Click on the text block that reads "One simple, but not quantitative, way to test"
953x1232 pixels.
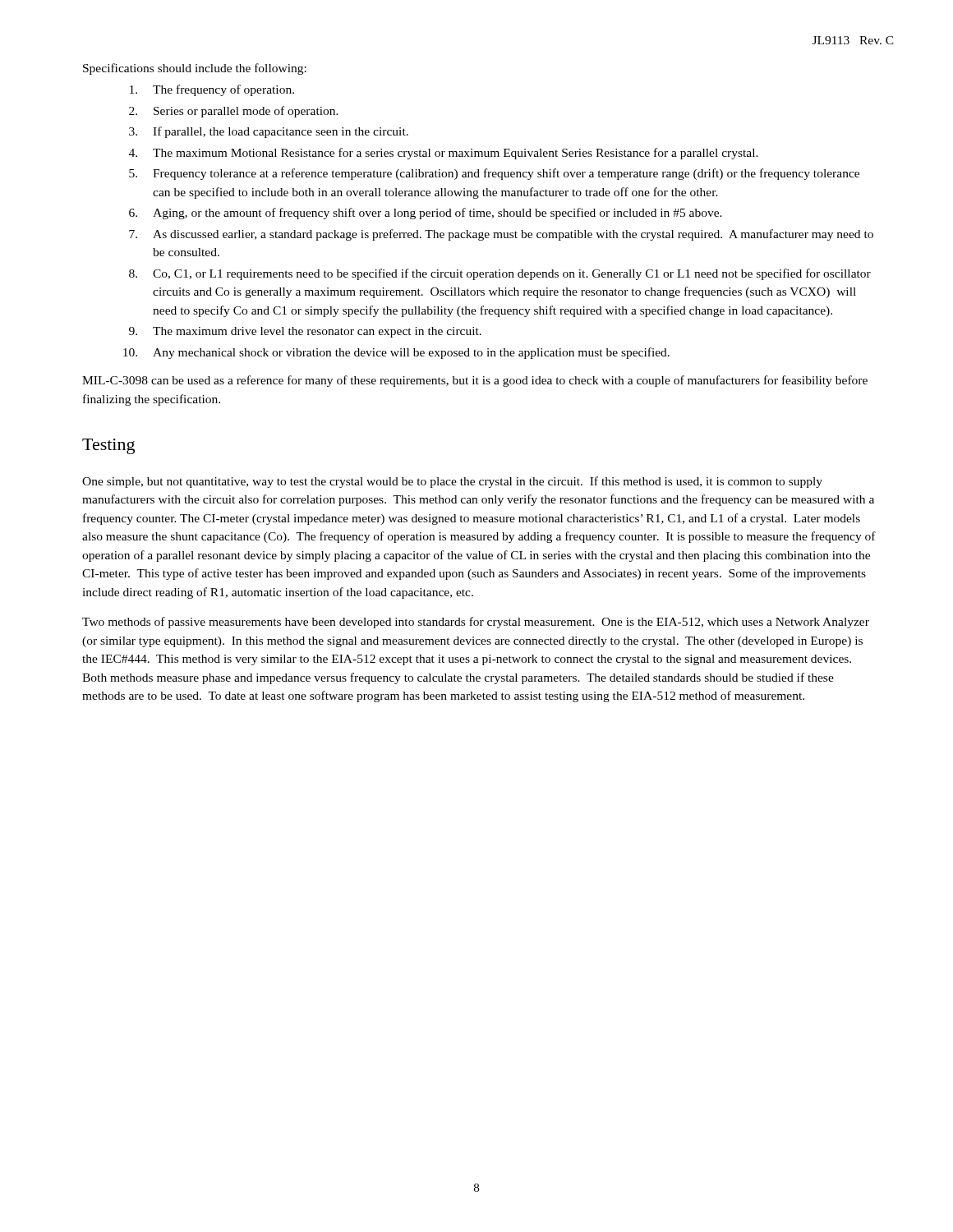pyautogui.click(x=479, y=536)
